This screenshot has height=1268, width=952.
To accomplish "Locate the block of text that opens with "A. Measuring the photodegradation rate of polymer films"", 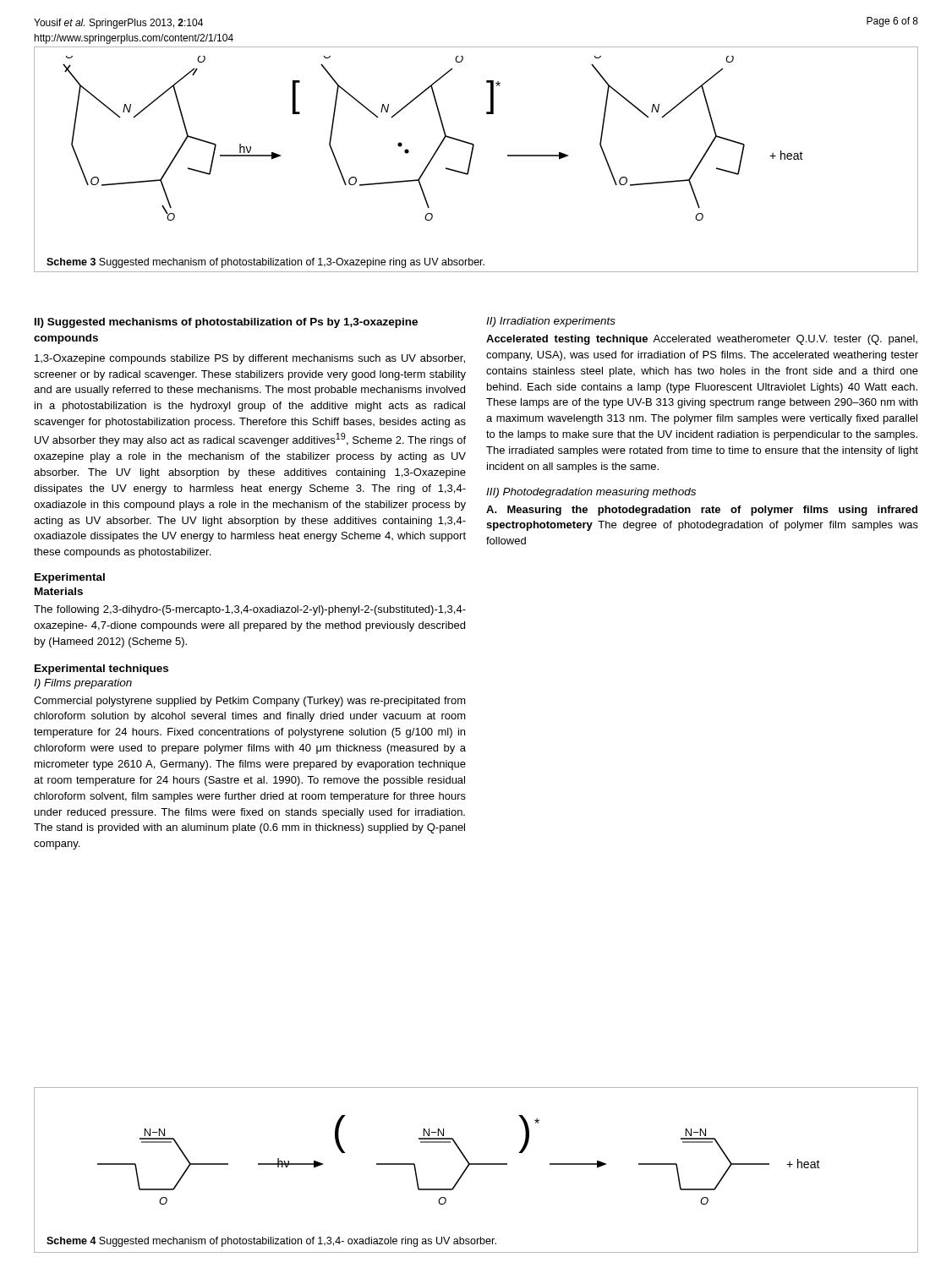I will (x=702, y=526).
